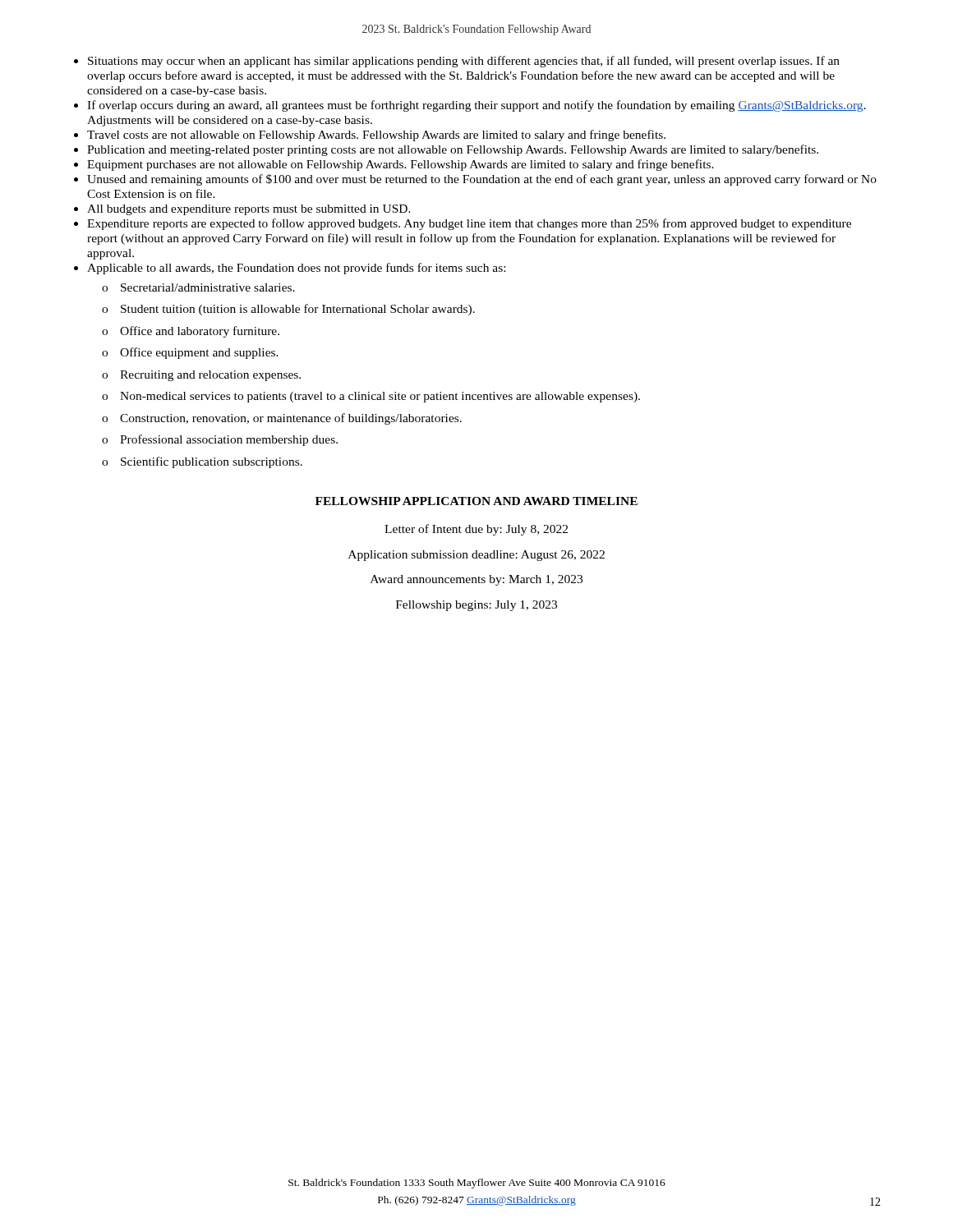Point to the block beginning "Travel costs are not allowable on"
Screen dimensions: 1232x953
tap(484, 135)
